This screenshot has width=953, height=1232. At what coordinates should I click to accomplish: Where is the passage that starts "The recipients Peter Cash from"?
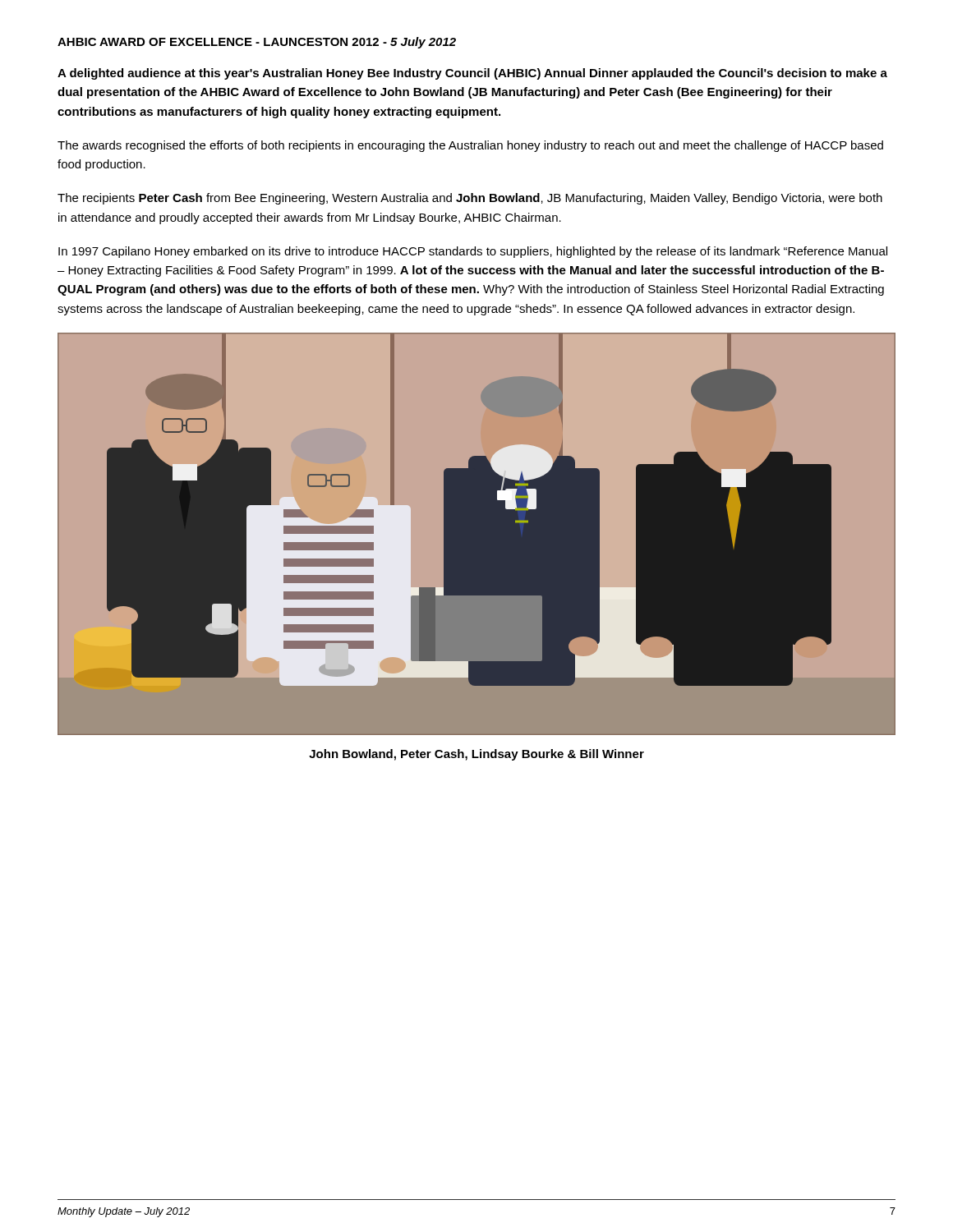pos(470,207)
